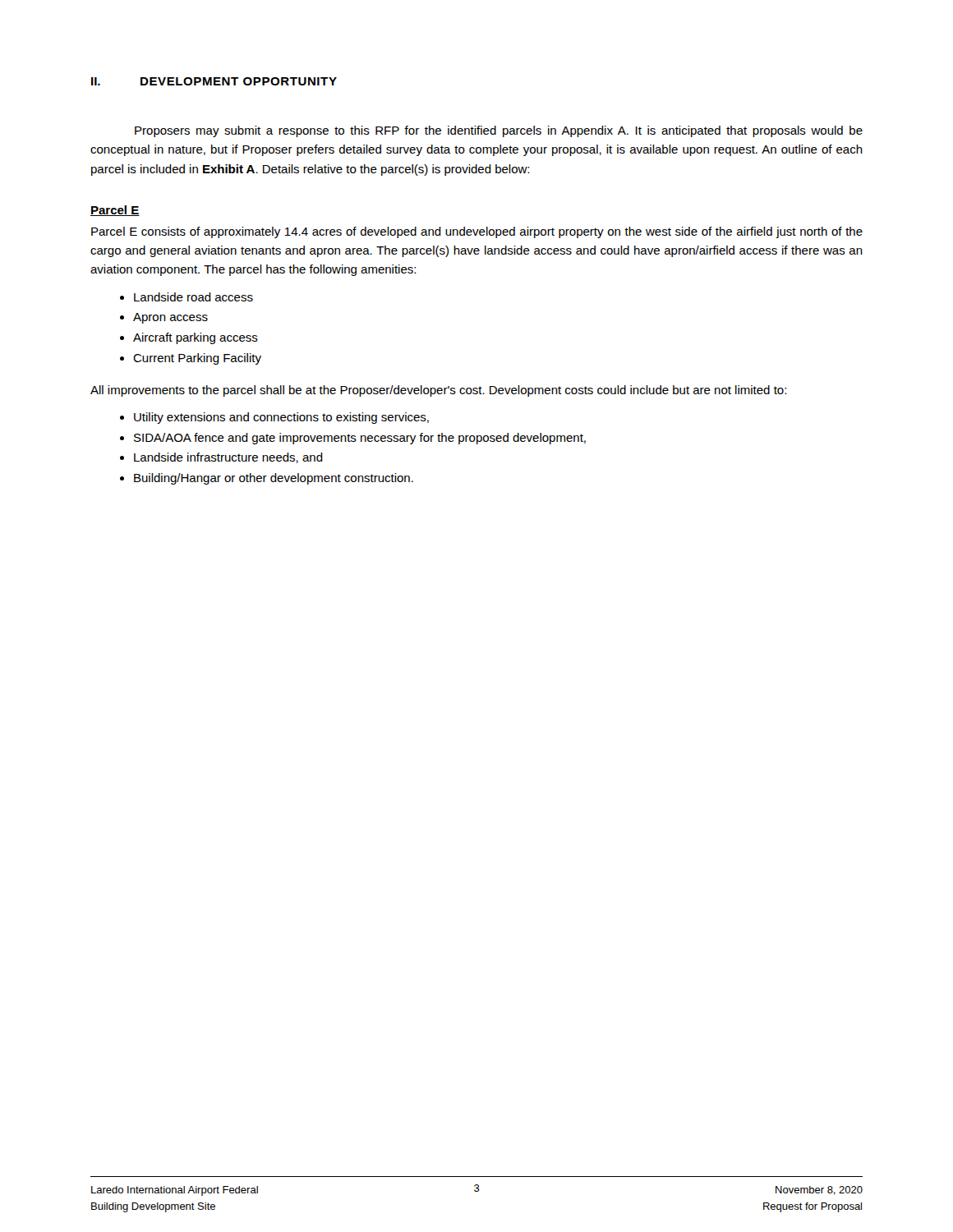This screenshot has height=1232, width=953.
Task: Select the text block that reads "Parcel E consists of approximately 14.4 acres"
Action: tap(476, 250)
